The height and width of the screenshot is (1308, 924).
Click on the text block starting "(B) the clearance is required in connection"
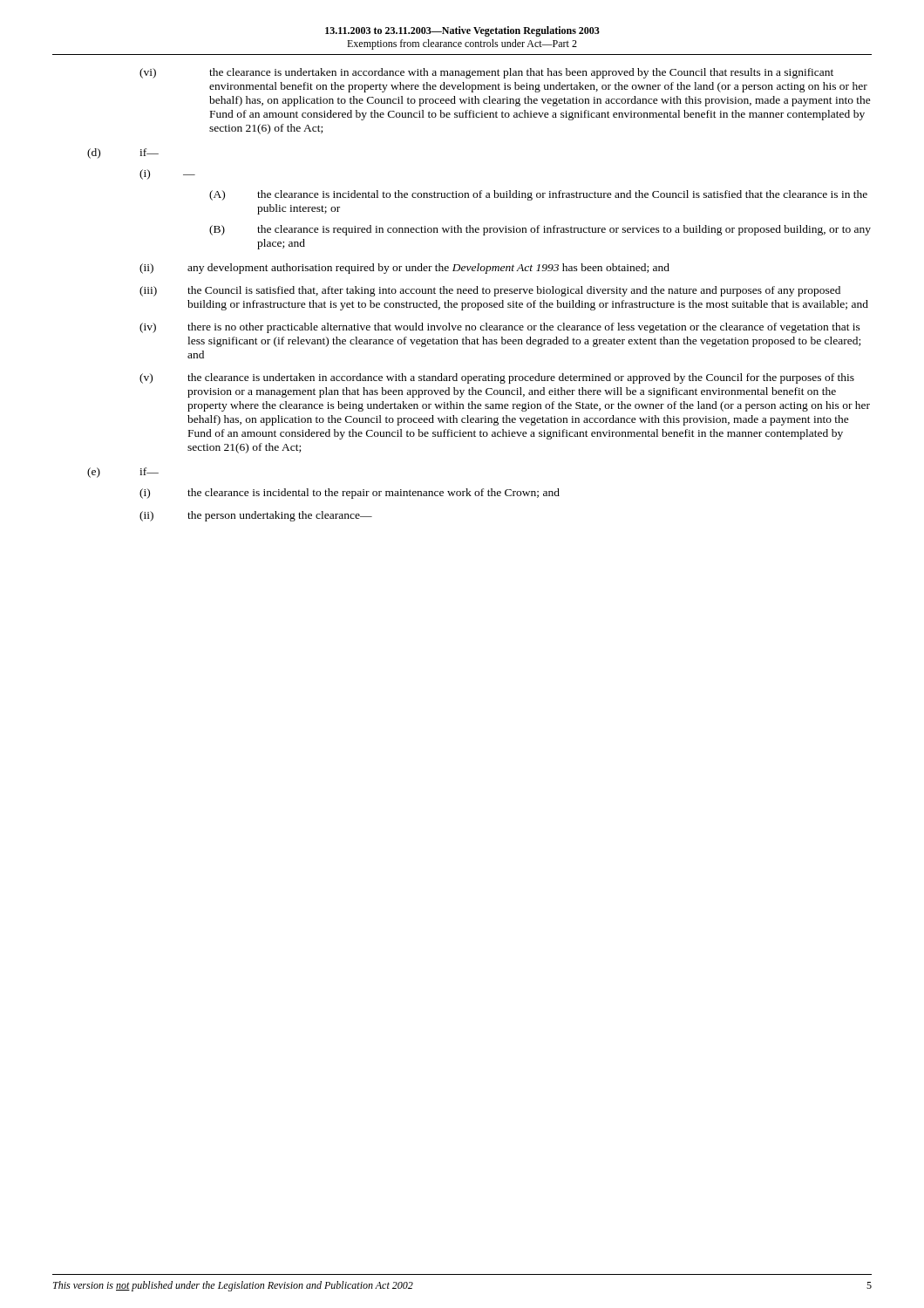pyautogui.click(x=540, y=236)
